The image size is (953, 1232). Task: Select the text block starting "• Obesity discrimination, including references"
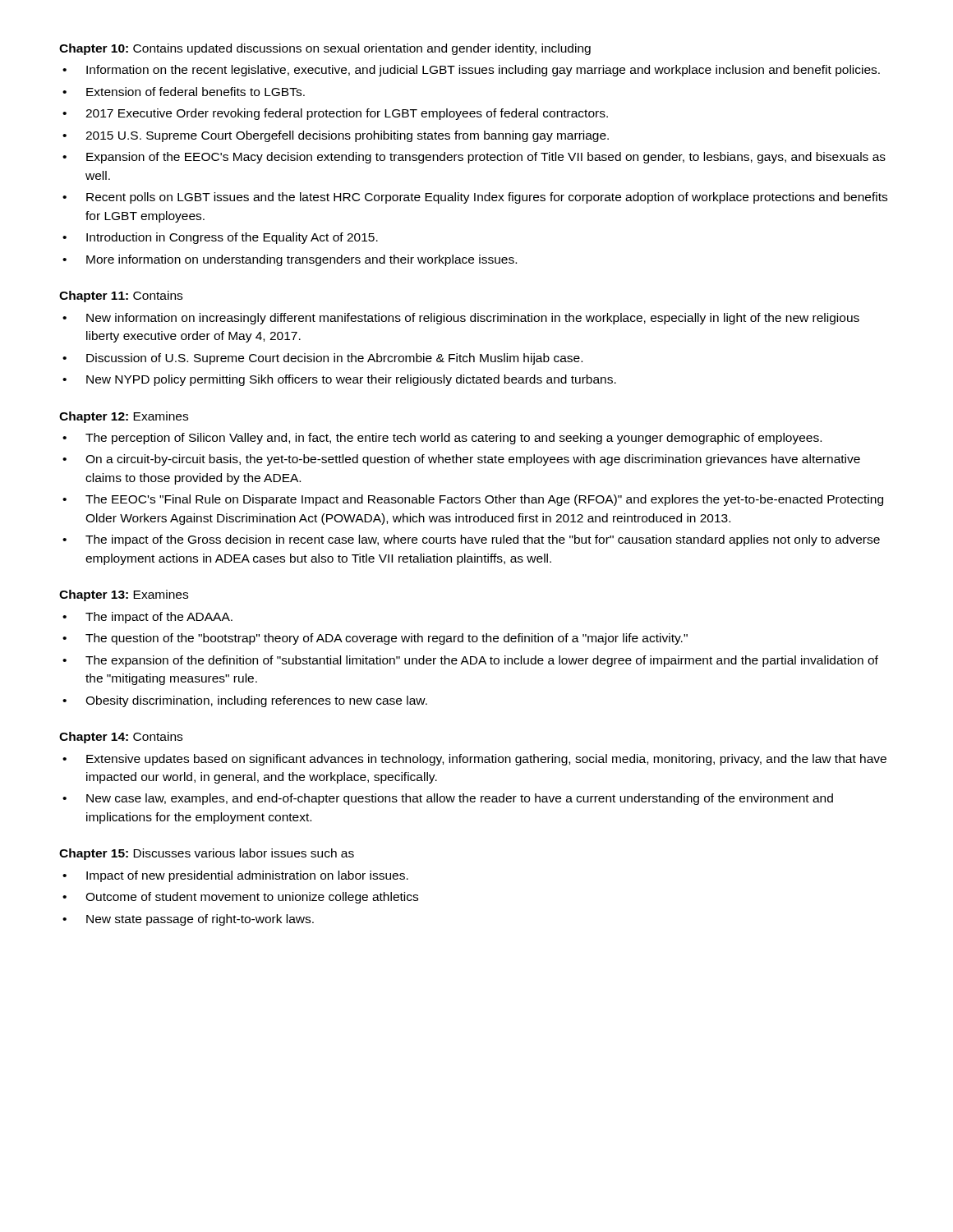245,701
